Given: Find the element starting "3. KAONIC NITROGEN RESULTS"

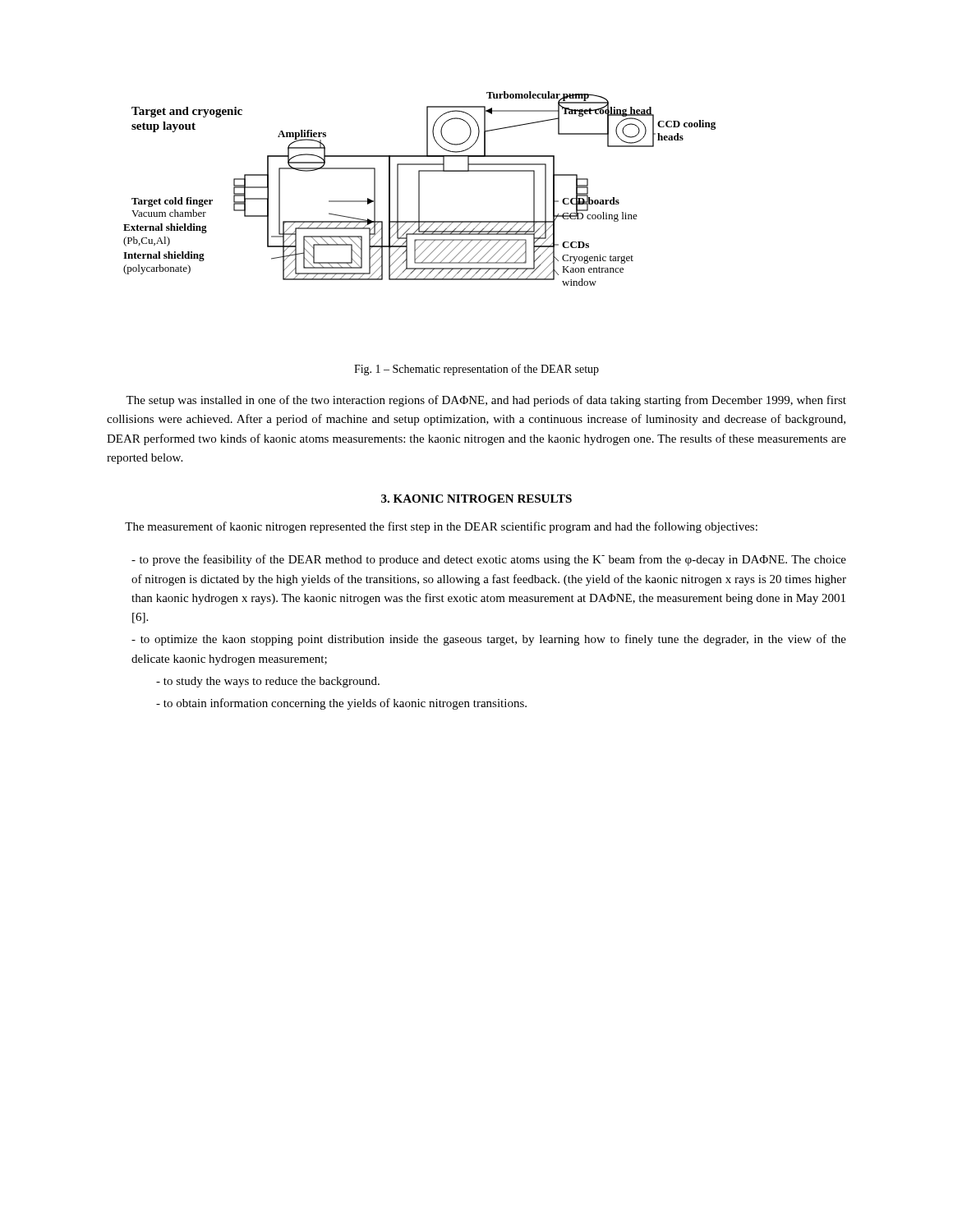Looking at the screenshot, I should (x=476, y=499).
